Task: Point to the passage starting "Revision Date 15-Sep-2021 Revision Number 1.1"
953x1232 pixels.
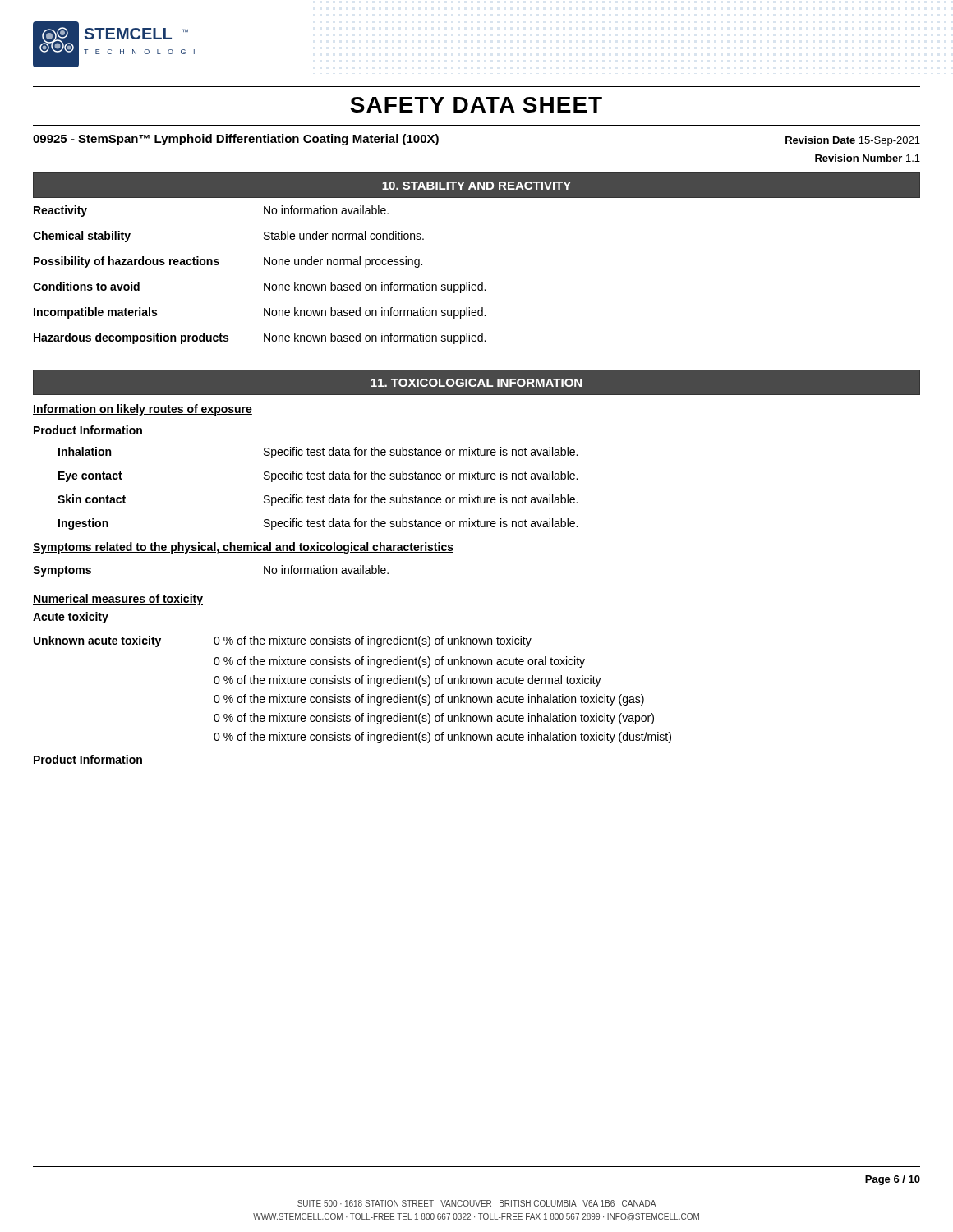Action: click(852, 149)
